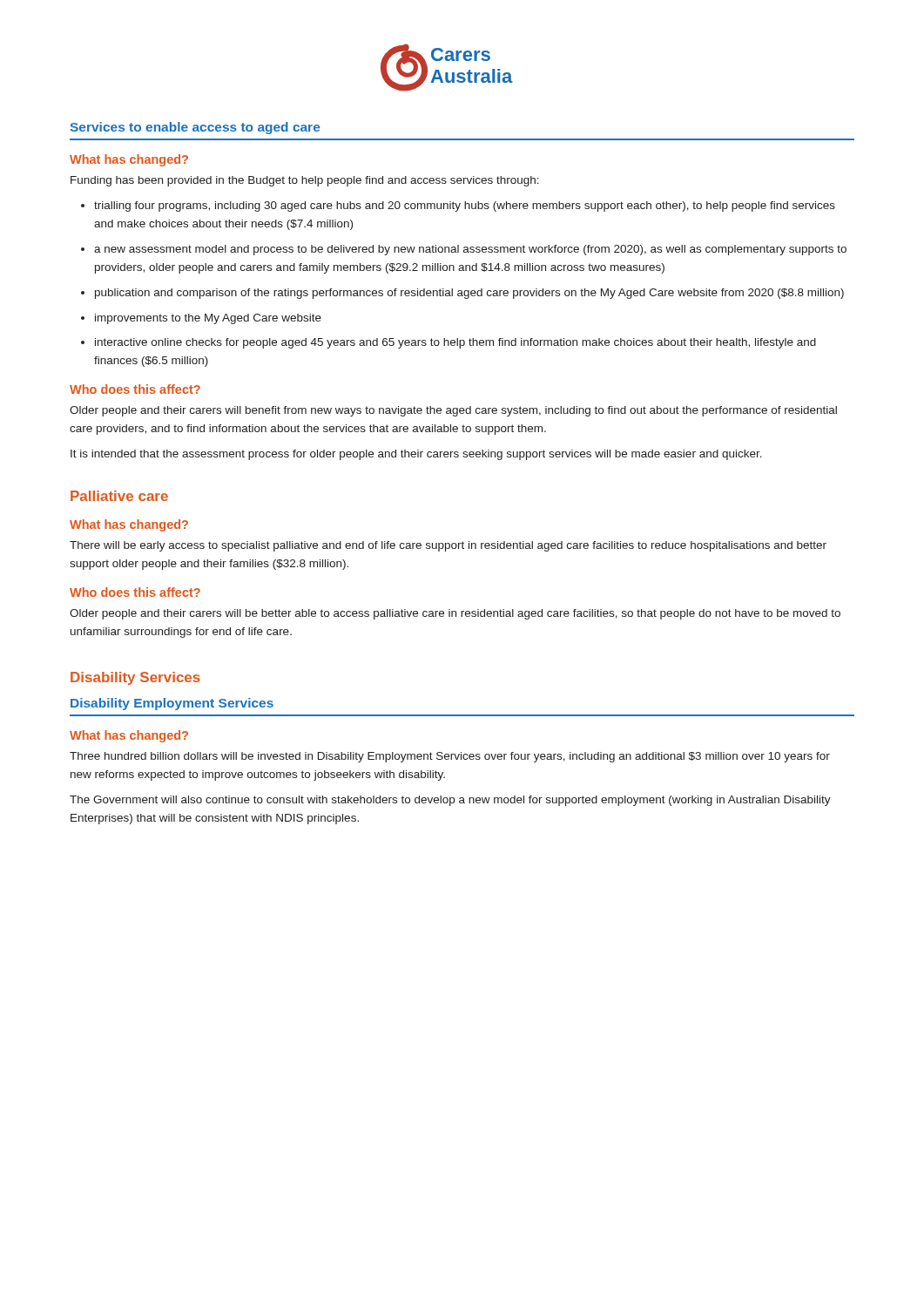Click on the block starting "It is intended that"
The image size is (924, 1307).
(416, 454)
